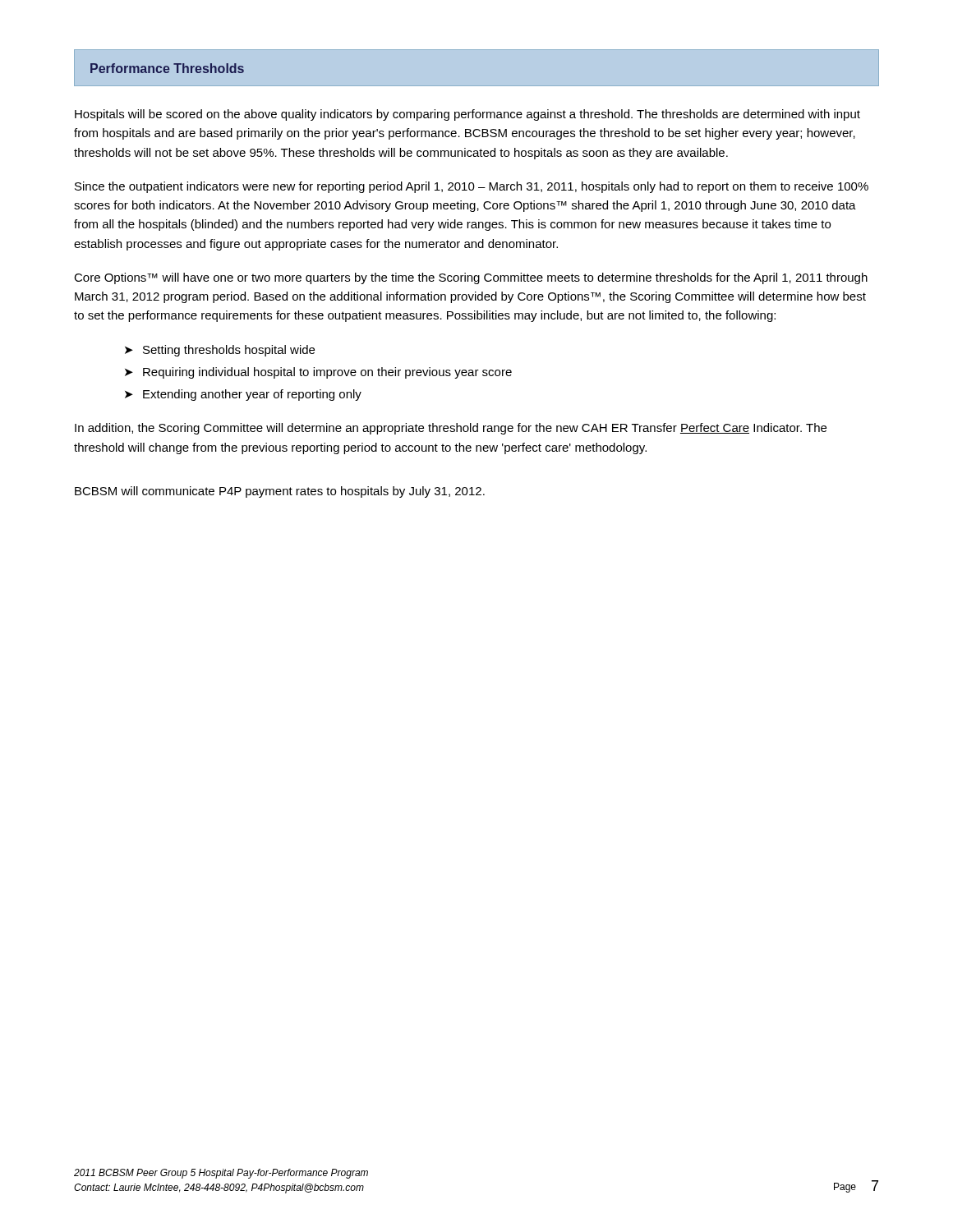
Task: Find "Performance Thresholds" on this page
Action: tap(167, 69)
